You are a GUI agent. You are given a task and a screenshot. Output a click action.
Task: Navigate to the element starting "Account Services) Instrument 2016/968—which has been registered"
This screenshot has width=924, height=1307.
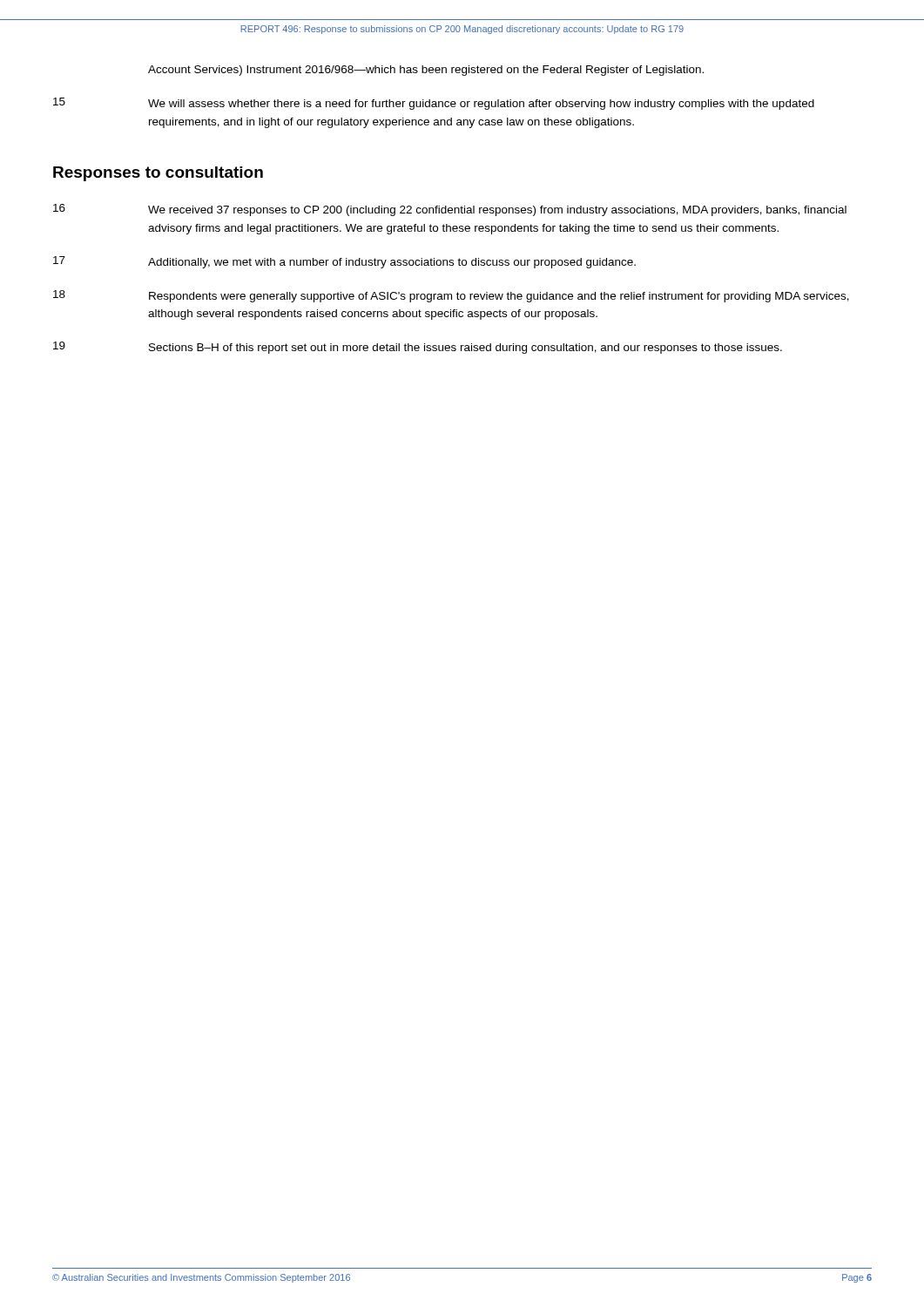click(x=426, y=69)
